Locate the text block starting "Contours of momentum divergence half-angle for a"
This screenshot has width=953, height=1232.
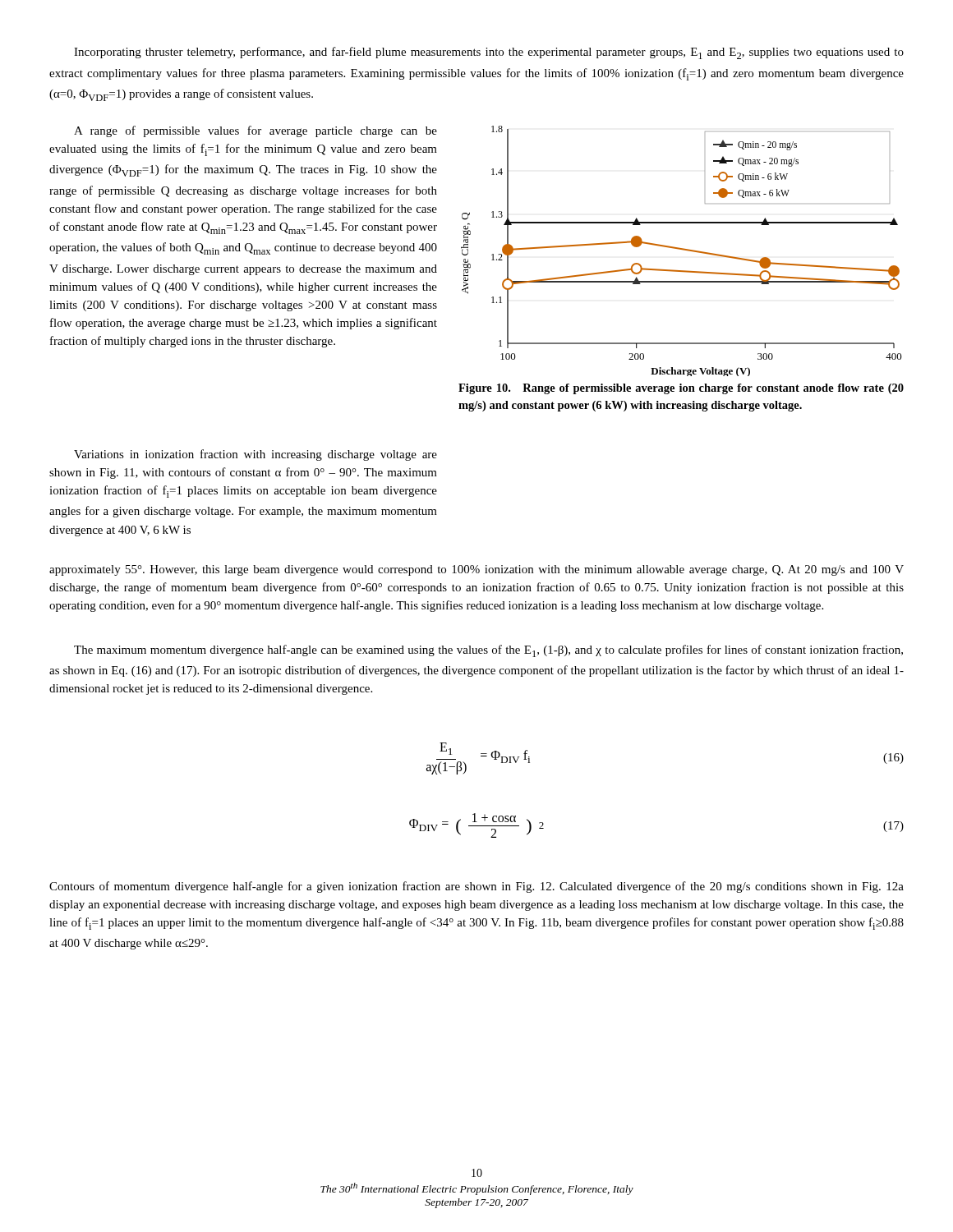click(476, 915)
